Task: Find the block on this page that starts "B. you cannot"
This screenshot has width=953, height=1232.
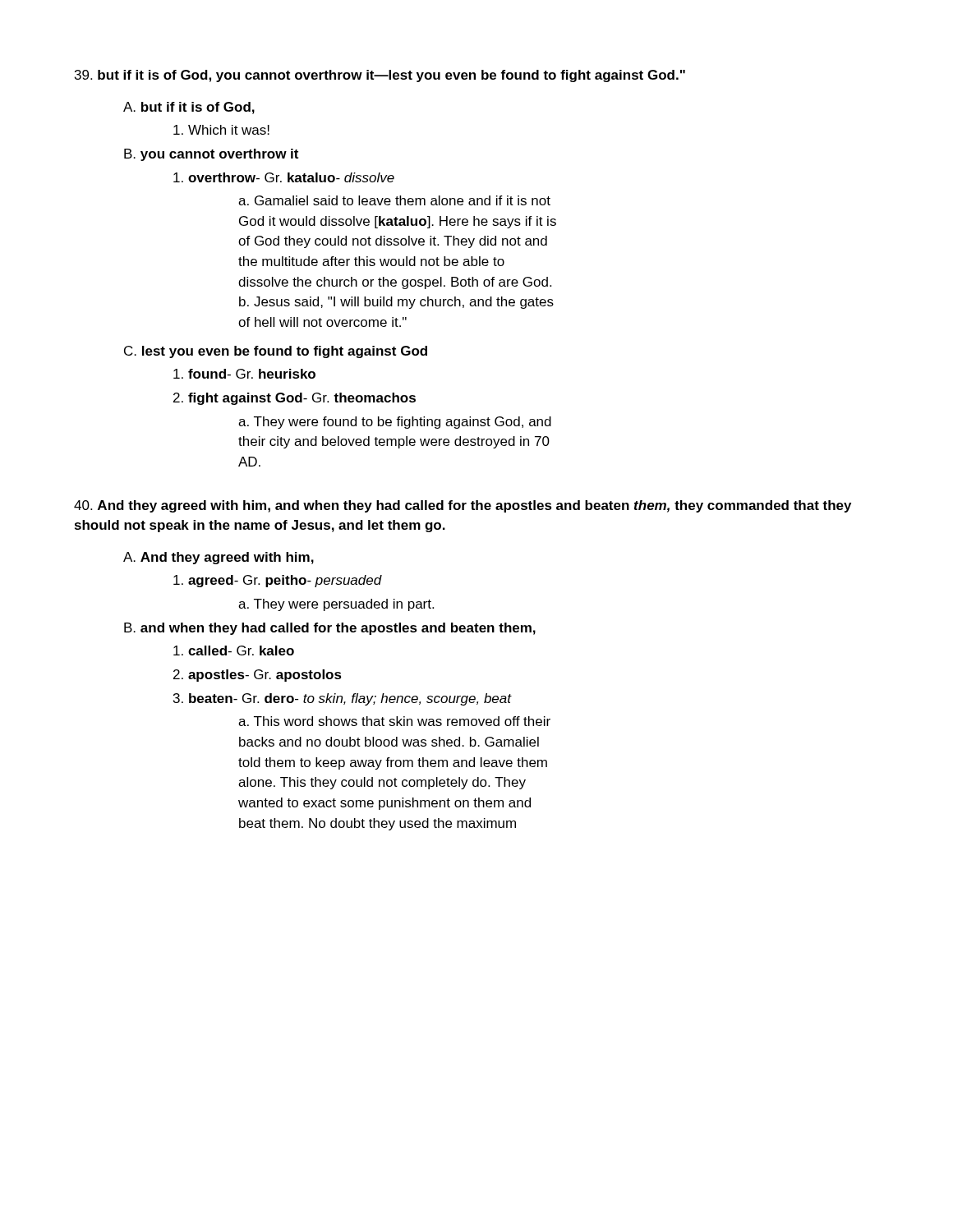Action: tap(211, 154)
